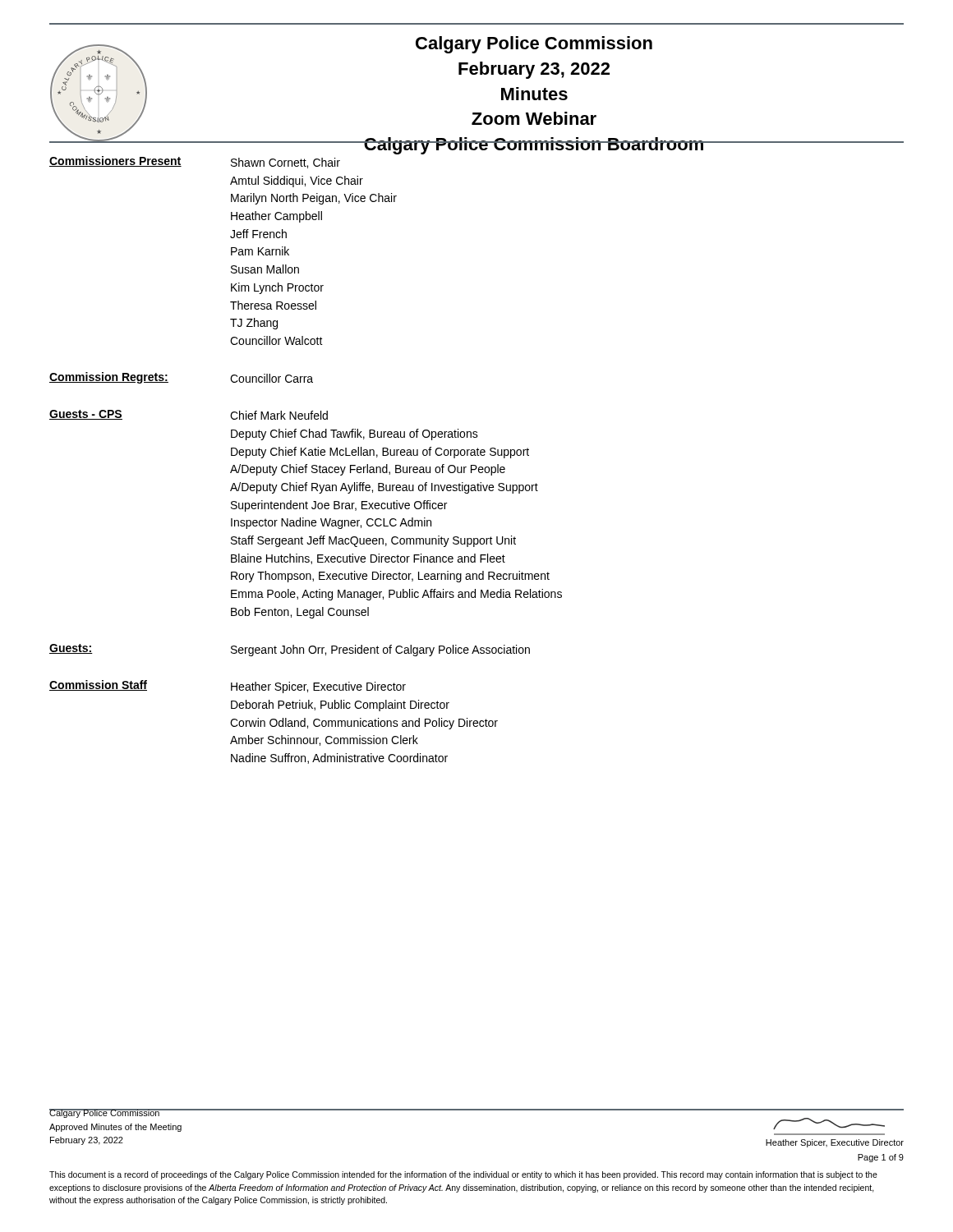Click on the footnote with the text "This document is a record of proceedings"
The height and width of the screenshot is (1232, 953).
click(463, 1187)
